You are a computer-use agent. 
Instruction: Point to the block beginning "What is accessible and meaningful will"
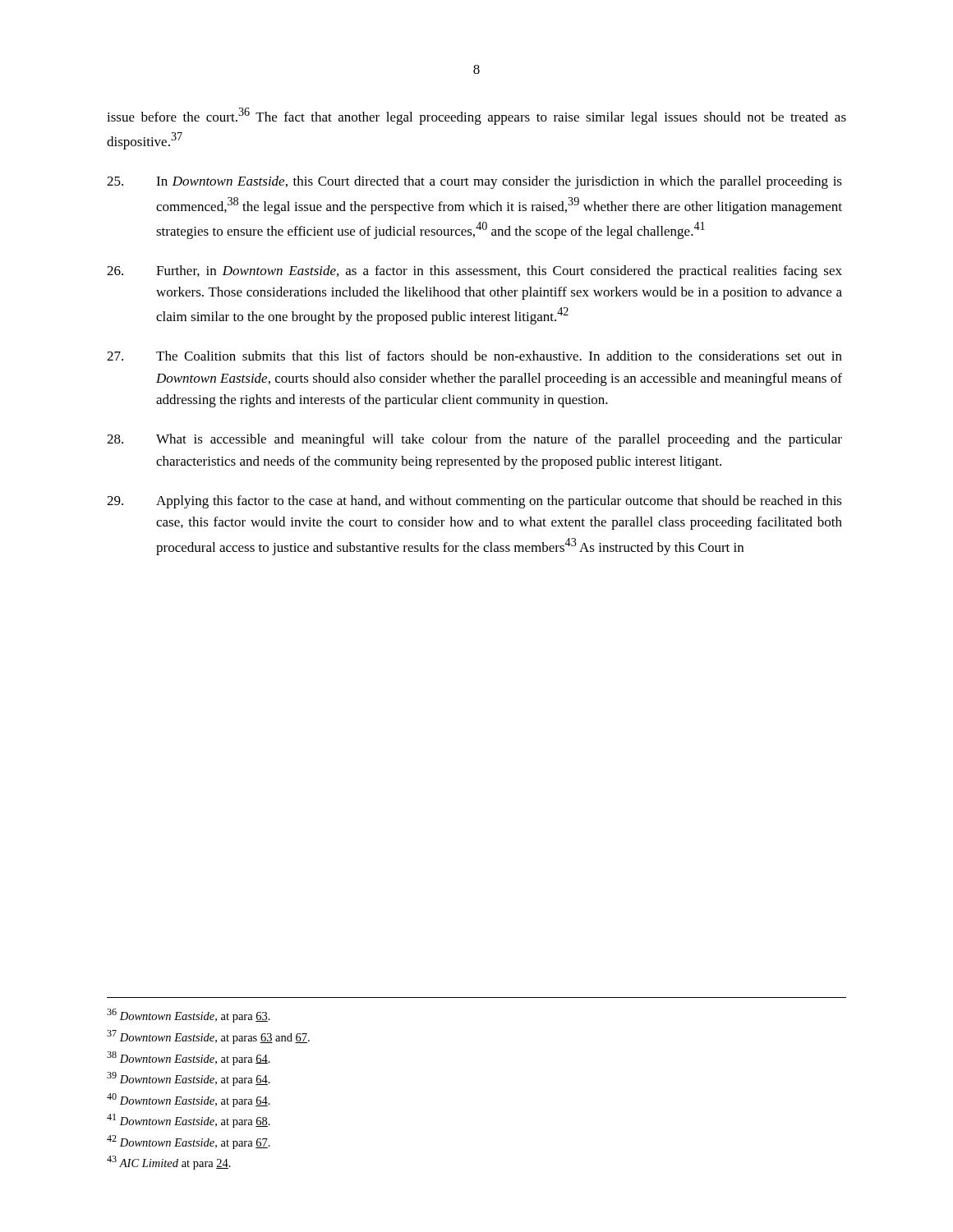coord(474,451)
